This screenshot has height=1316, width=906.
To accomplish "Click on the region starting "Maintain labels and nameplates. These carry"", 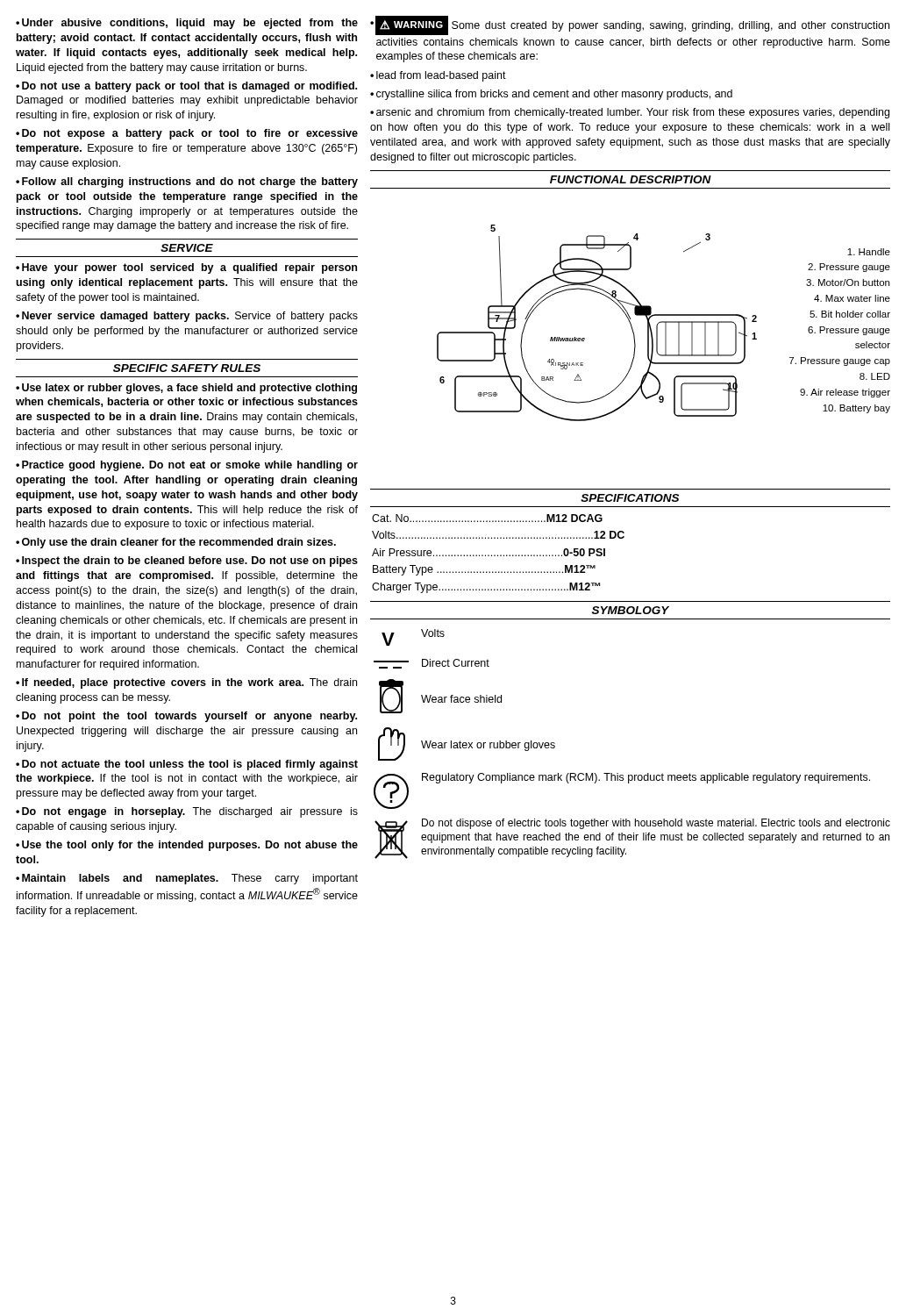I will point(187,894).
